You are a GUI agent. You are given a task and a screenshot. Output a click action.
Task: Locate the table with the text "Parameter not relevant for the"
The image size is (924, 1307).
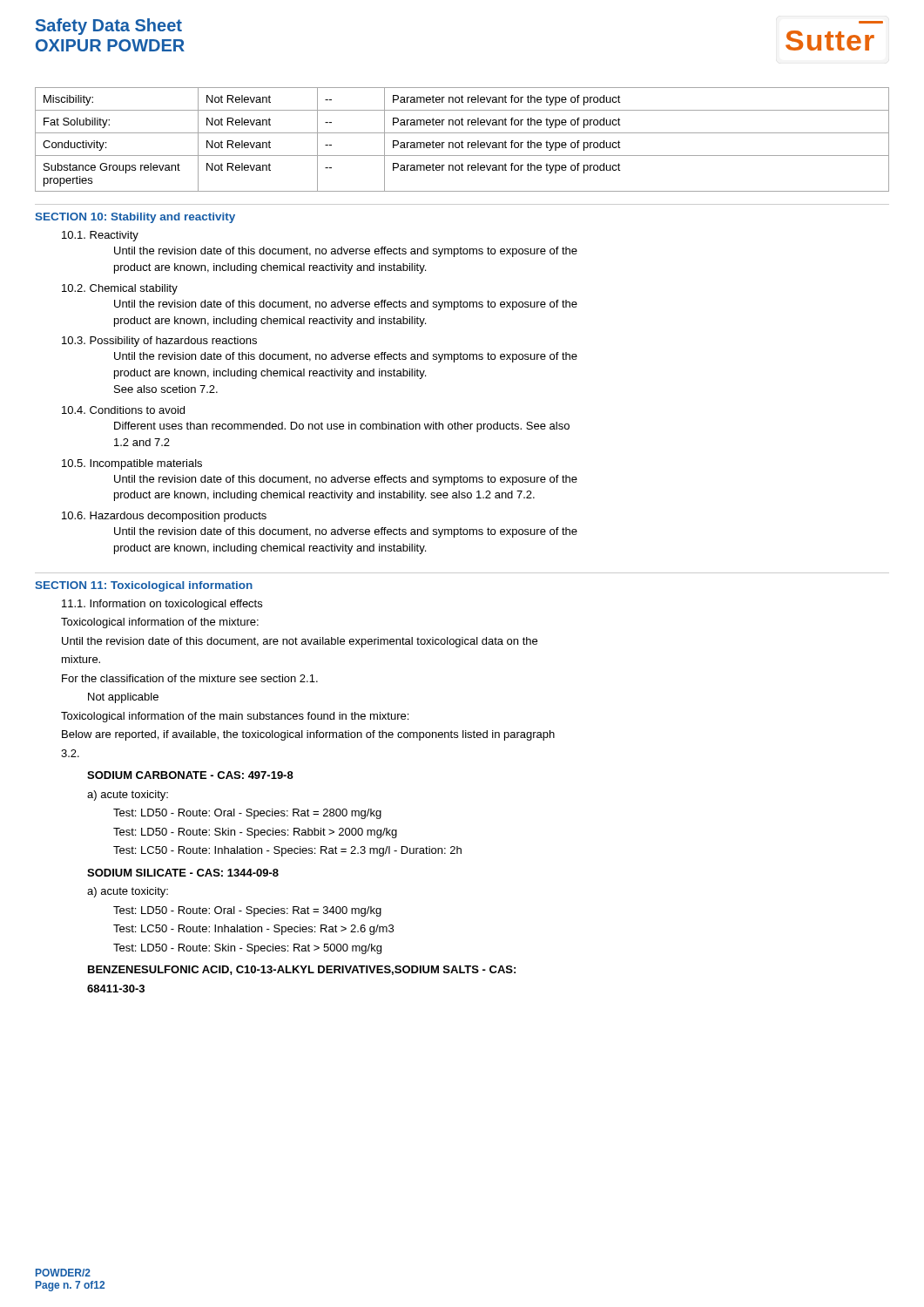462,139
